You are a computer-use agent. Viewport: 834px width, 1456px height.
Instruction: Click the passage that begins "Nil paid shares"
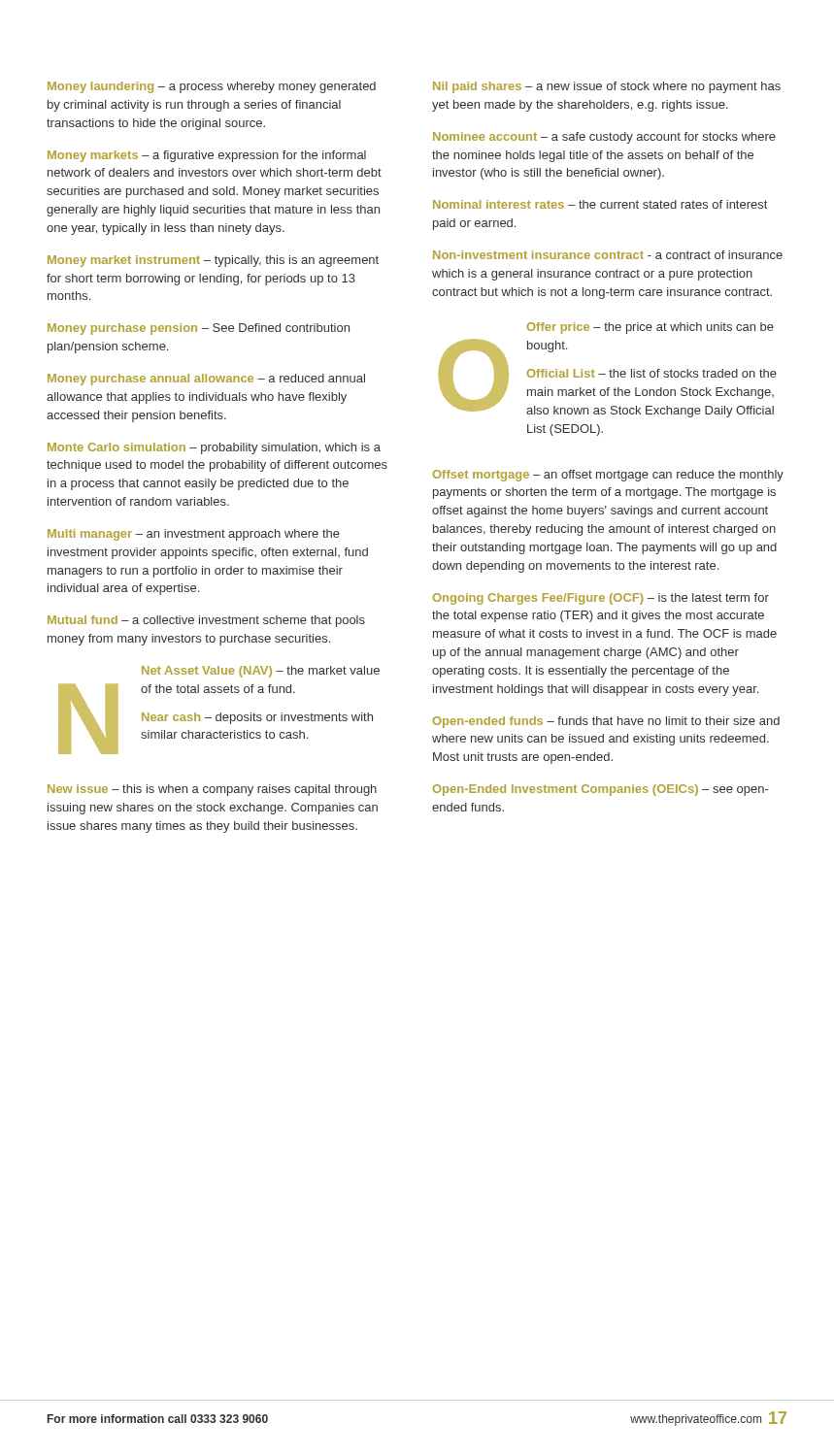[606, 95]
